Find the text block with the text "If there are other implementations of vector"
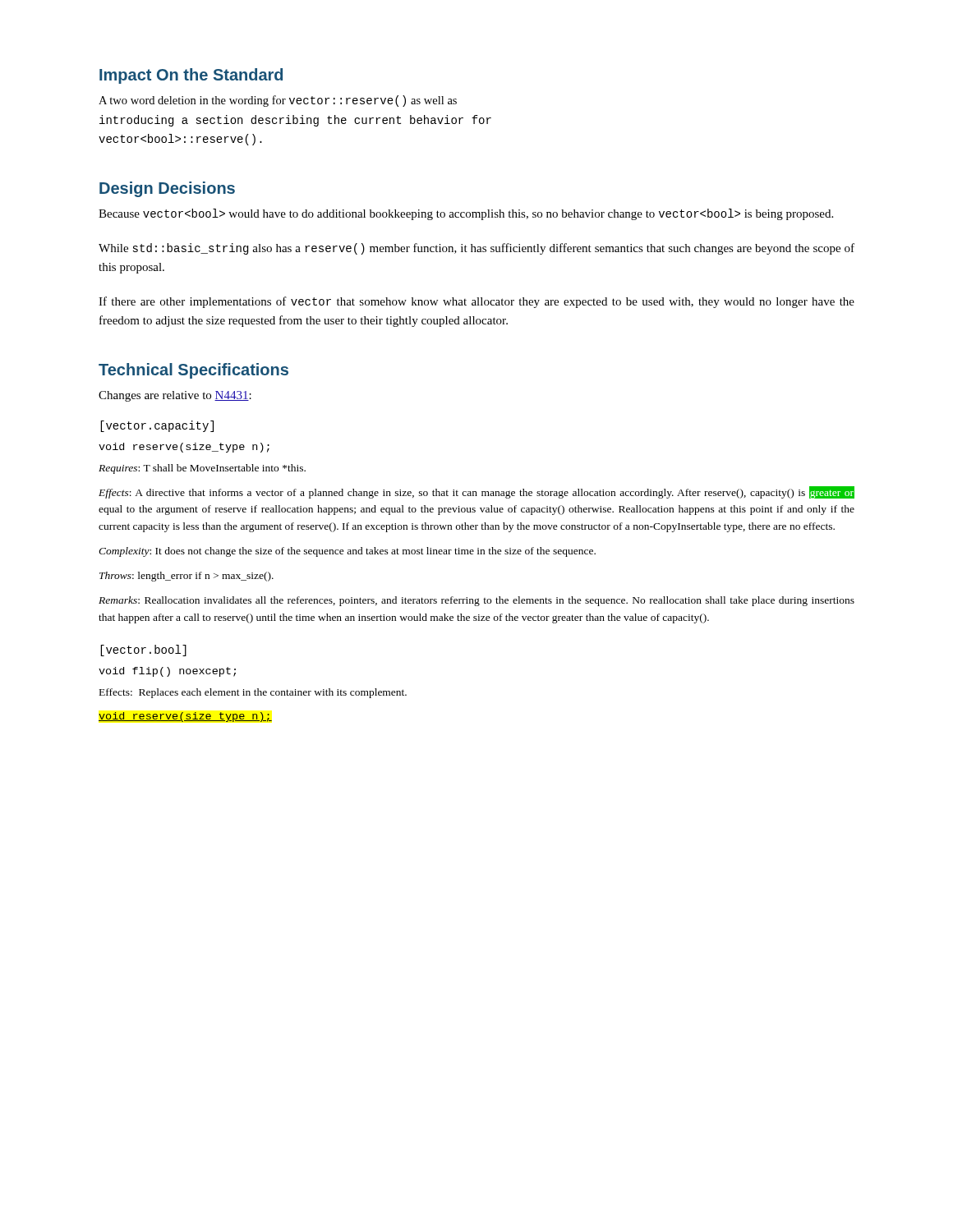The width and height of the screenshot is (953, 1232). (x=476, y=311)
